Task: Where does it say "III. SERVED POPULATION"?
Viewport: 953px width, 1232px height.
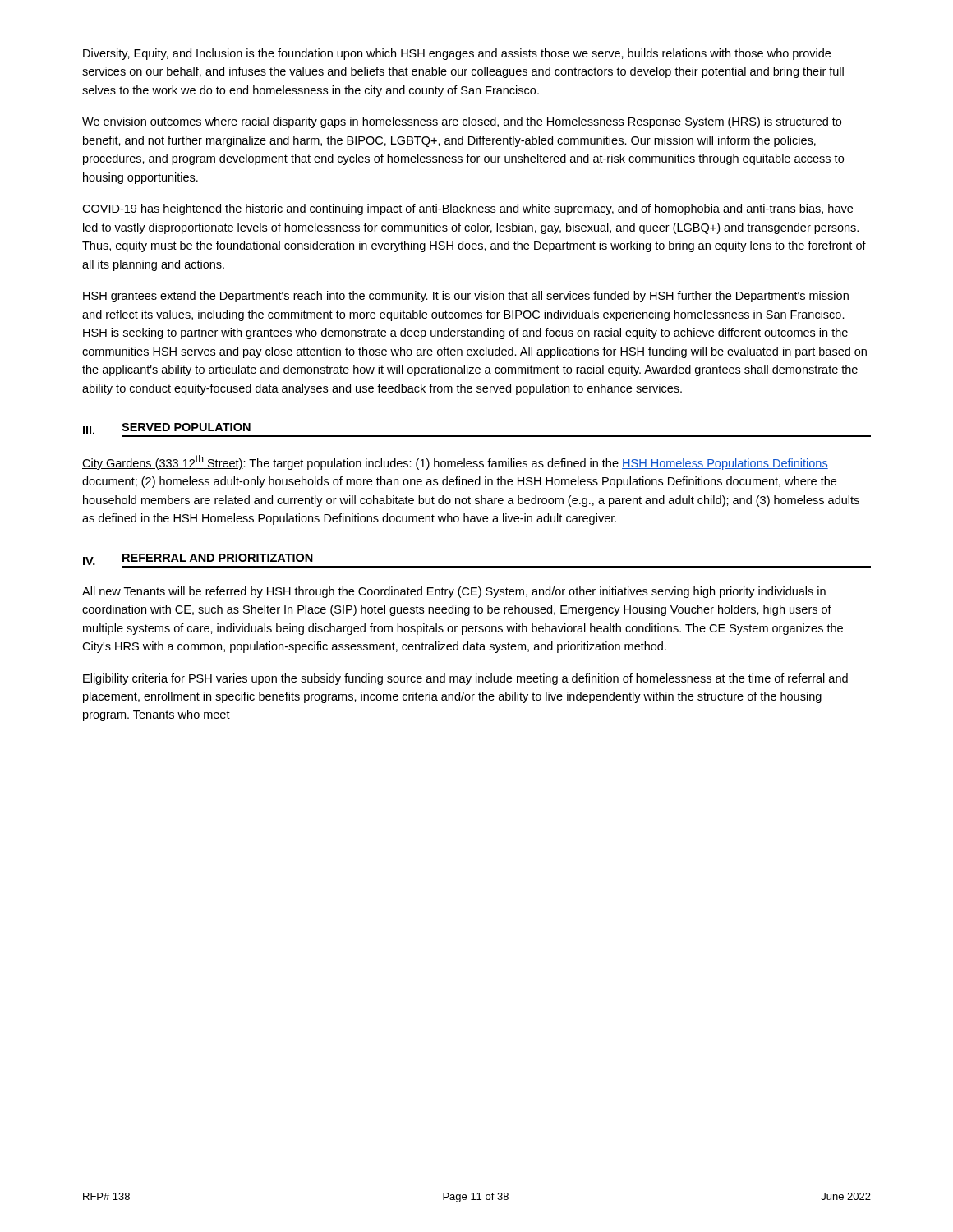Action: click(x=476, y=429)
